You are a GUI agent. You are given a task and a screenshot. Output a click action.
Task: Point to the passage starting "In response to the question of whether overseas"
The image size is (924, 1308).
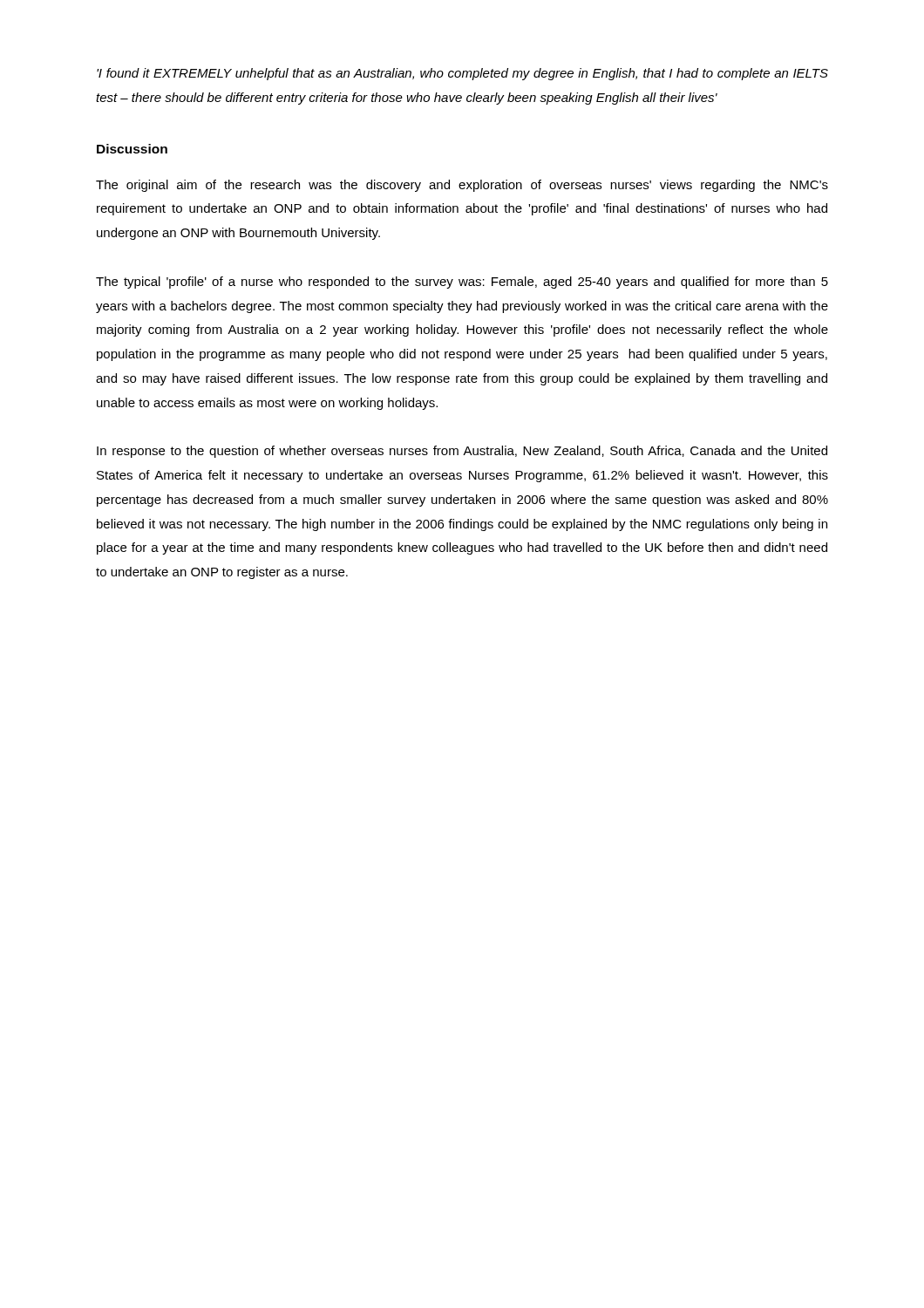(462, 511)
